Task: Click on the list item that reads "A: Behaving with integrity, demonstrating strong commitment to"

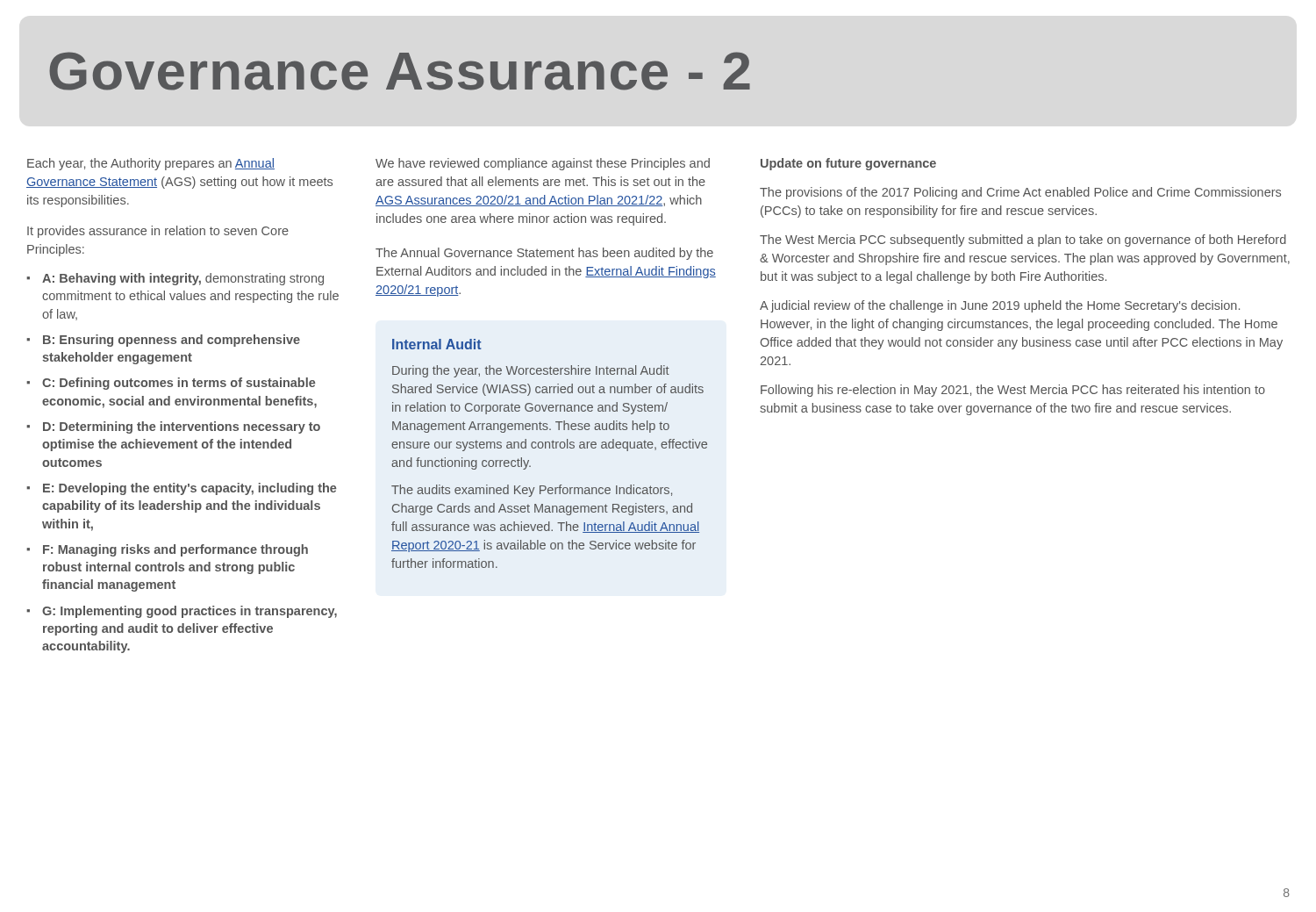Action: click(x=191, y=296)
